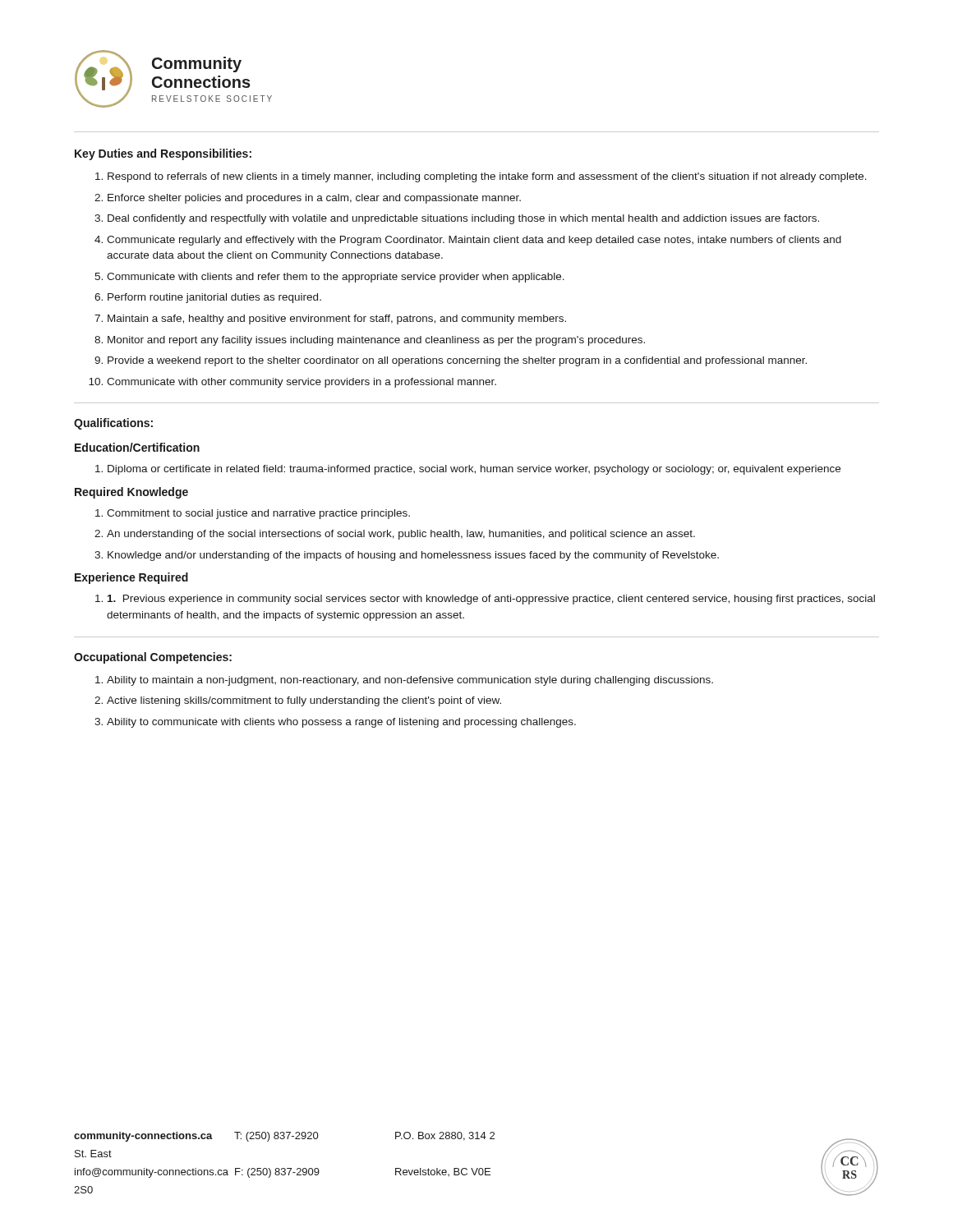The height and width of the screenshot is (1232, 953).
Task: Locate the block of text that opens with "Ability to communicate with clients who possess a"
Action: tap(342, 721)
